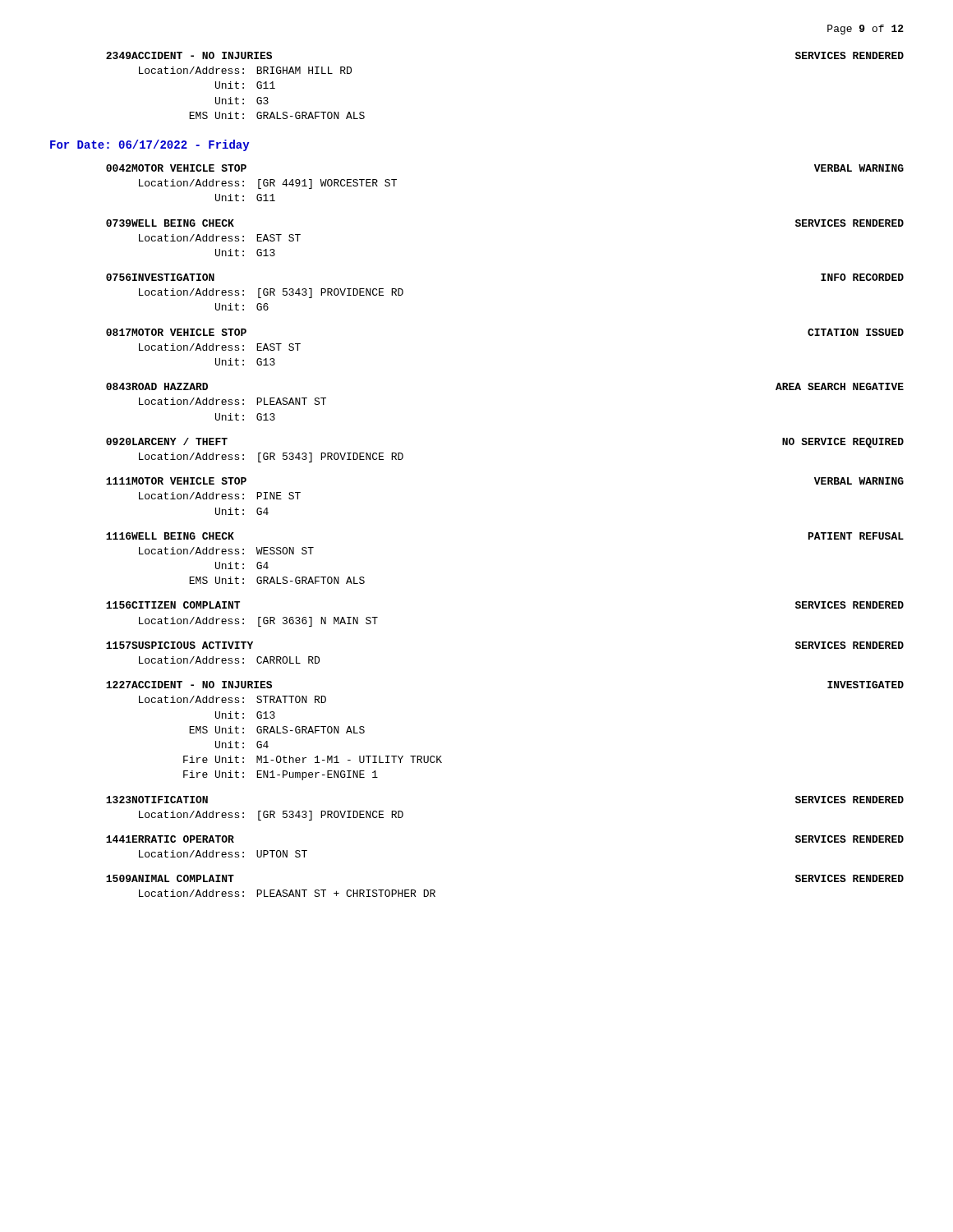Image resolution: width=953 pixels, height=1232 pixels.
Task: Find the list item that reads "1111 MOTOR VEHICLE STOP VERBAL WARNING Location/Address:"
Action: [x=177, y=481]
